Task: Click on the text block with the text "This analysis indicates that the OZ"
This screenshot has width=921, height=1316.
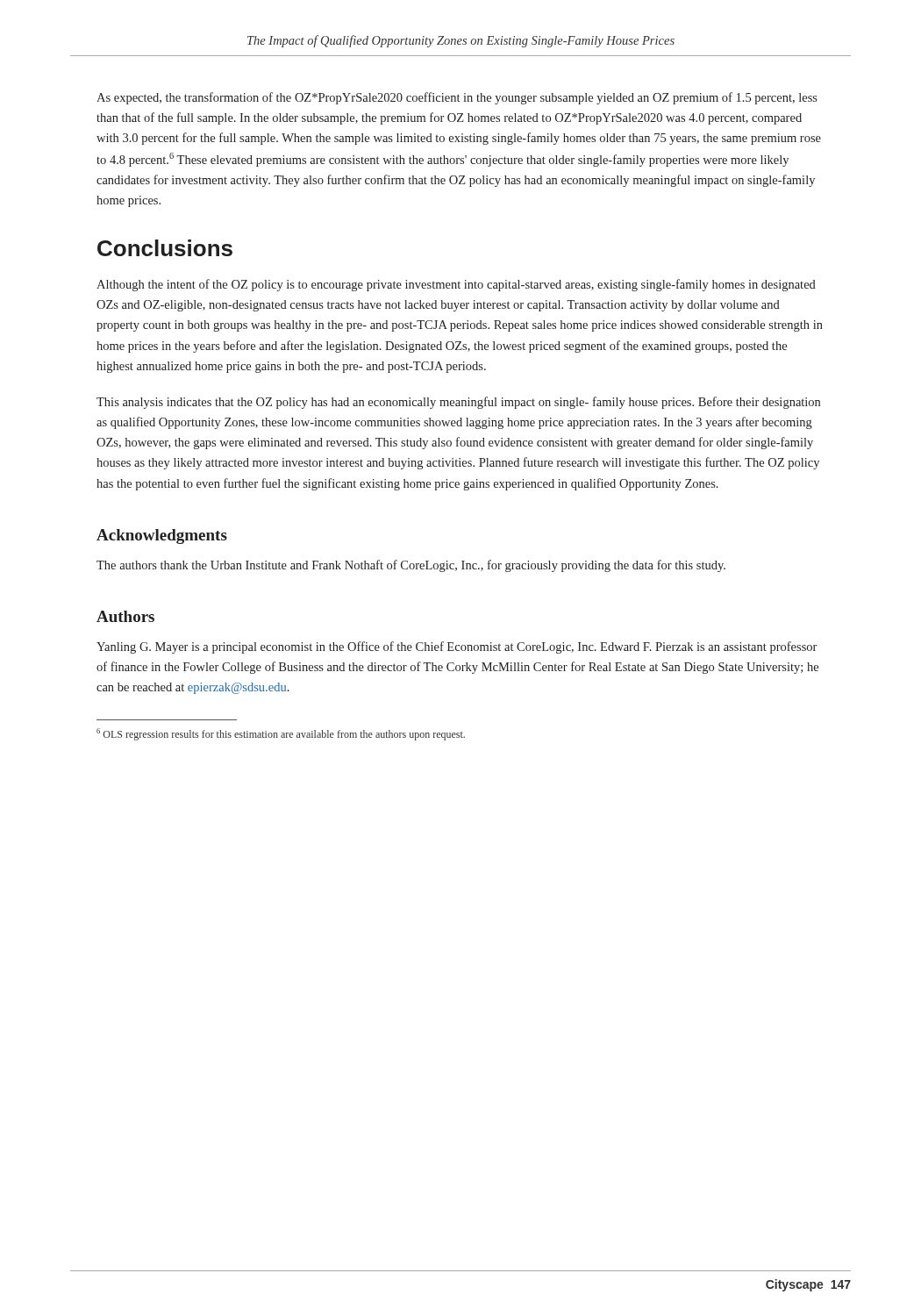Action: pyautogui.click(x=459, y=442)
